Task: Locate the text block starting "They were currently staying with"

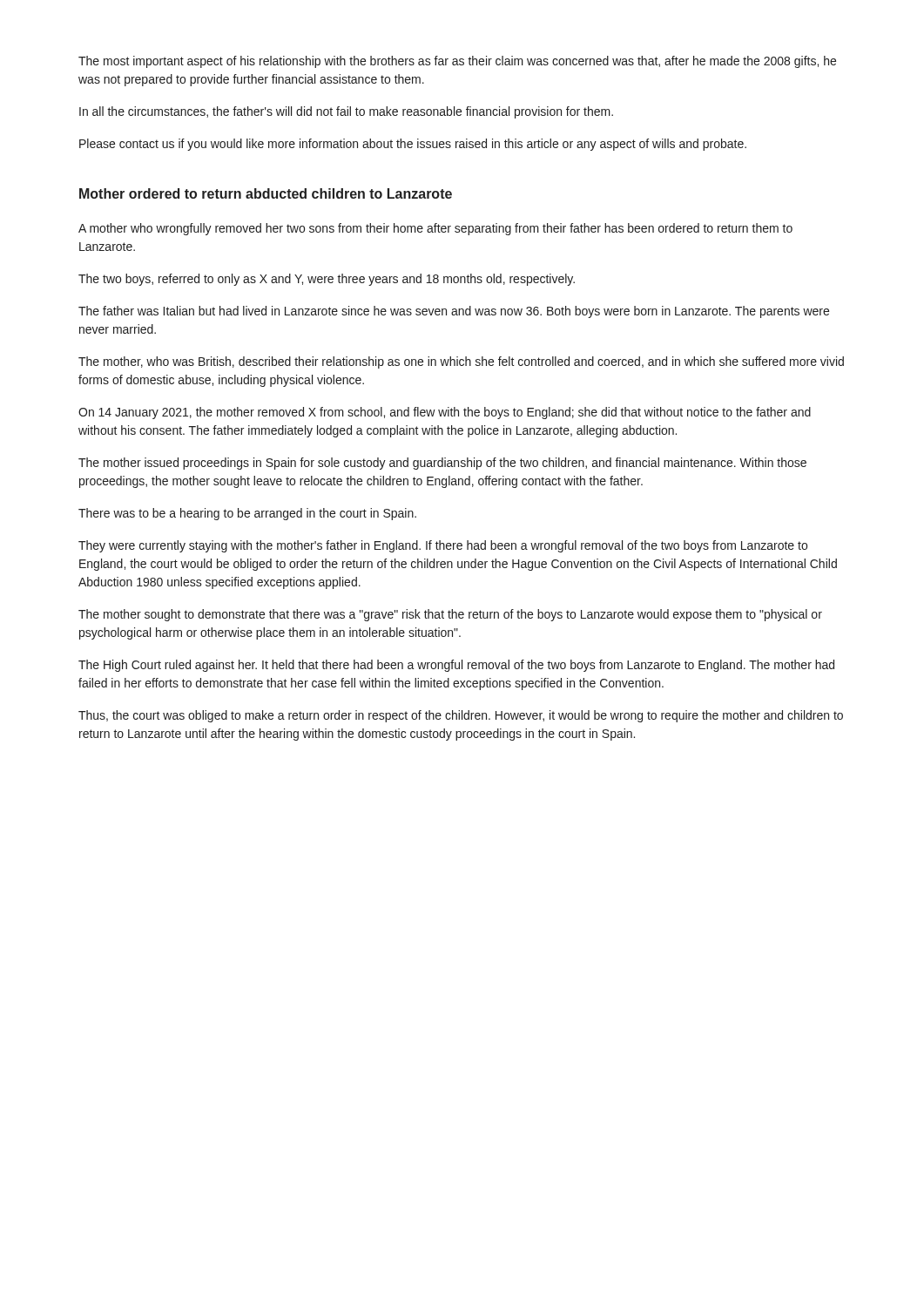Action: tap(458, 564)
